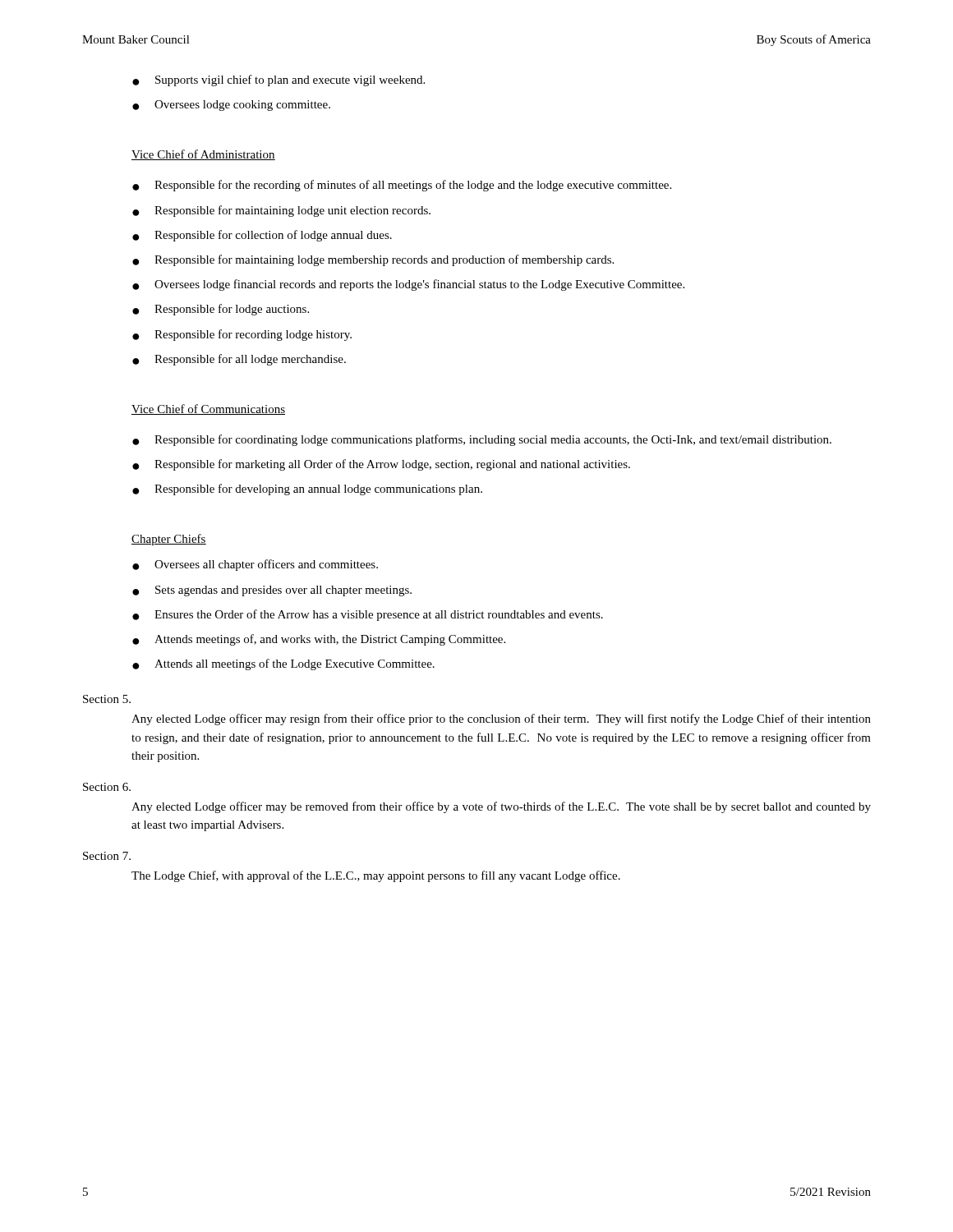The image size is (953, 1232).
Task: Select the section header with the text "Vice Chief of Communications"
Action: [208, 409]
